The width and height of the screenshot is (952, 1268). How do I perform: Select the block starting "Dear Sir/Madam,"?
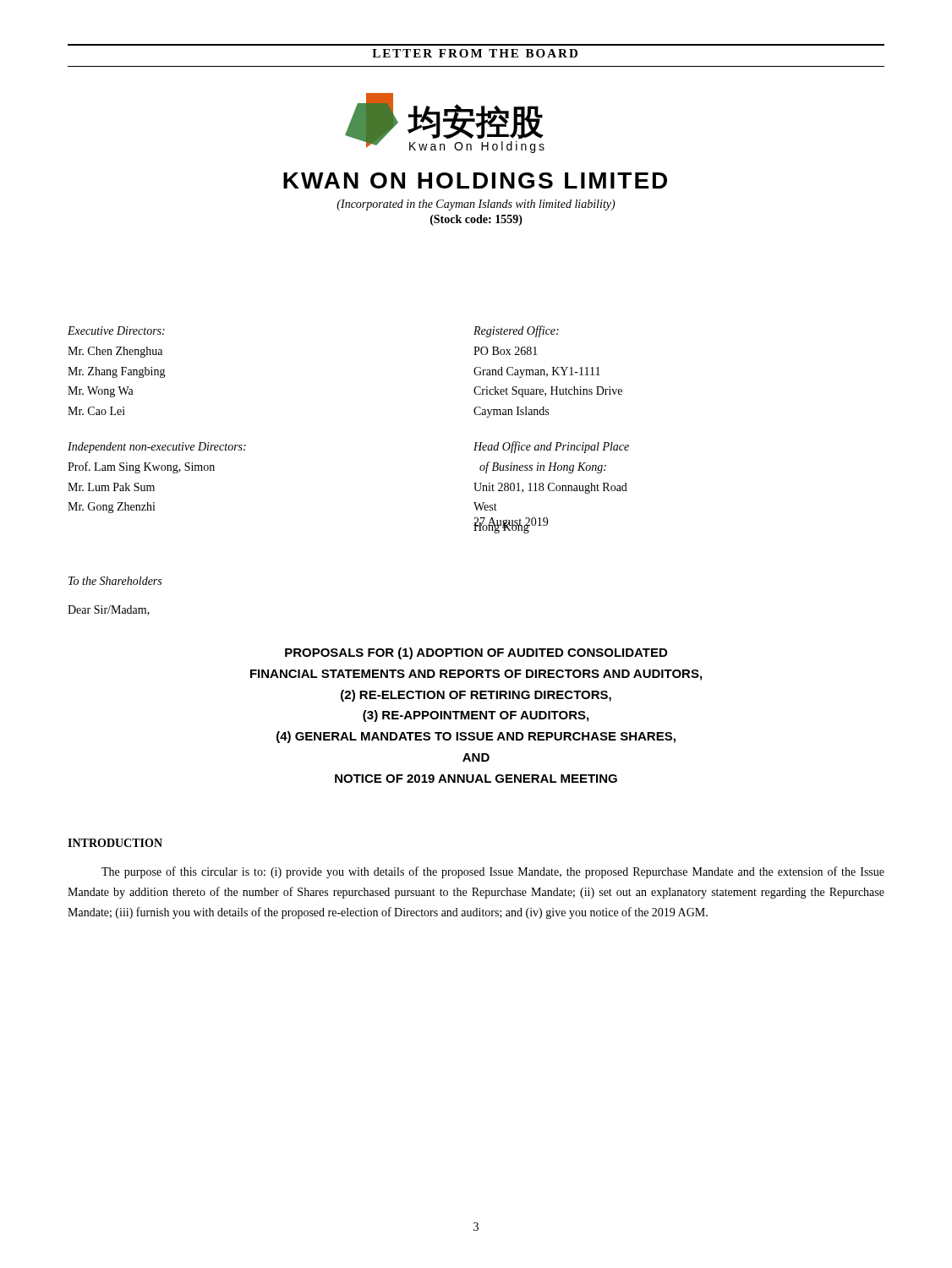click(109, 610)
